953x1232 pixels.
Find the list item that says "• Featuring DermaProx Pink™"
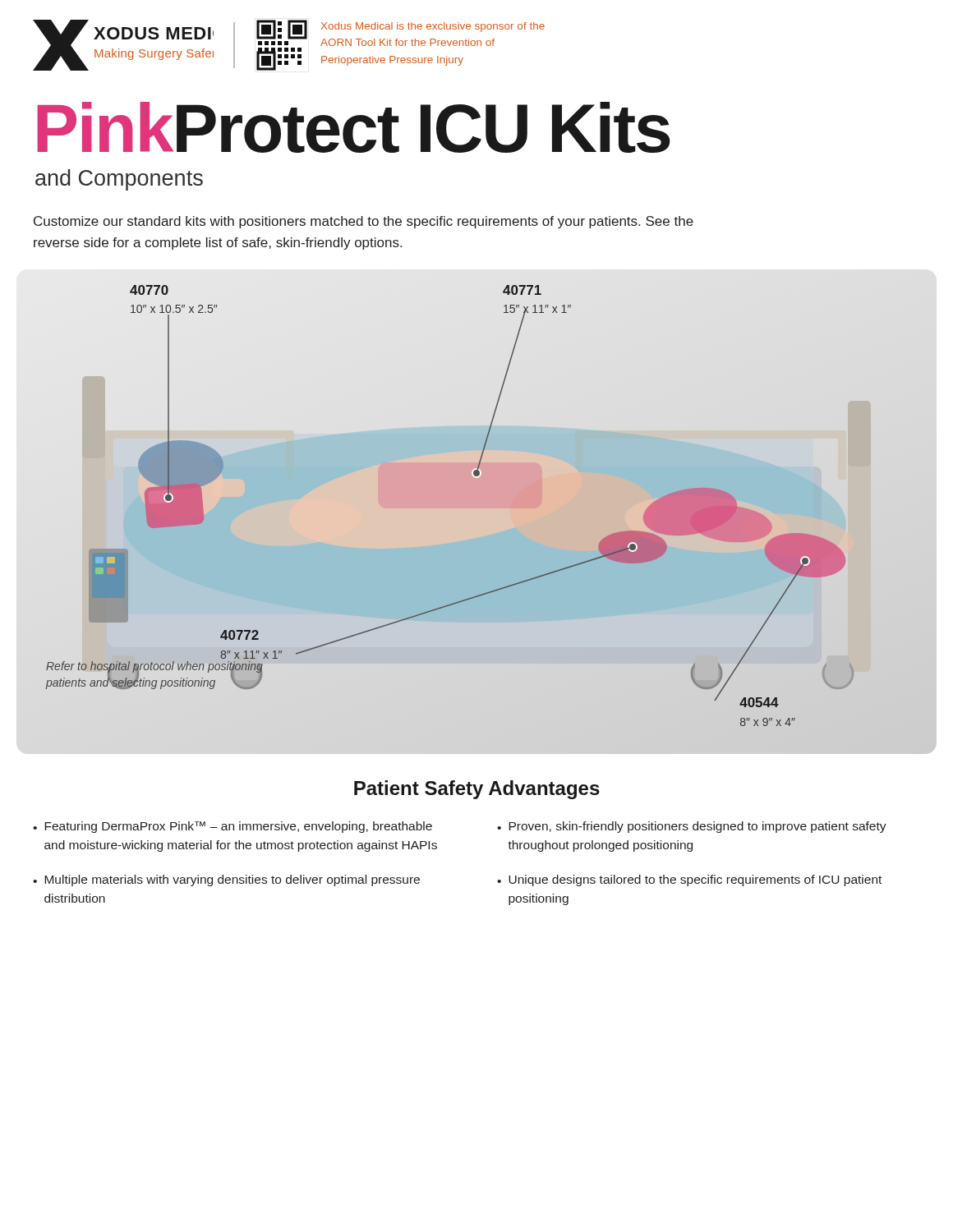[x=244, y=836]
